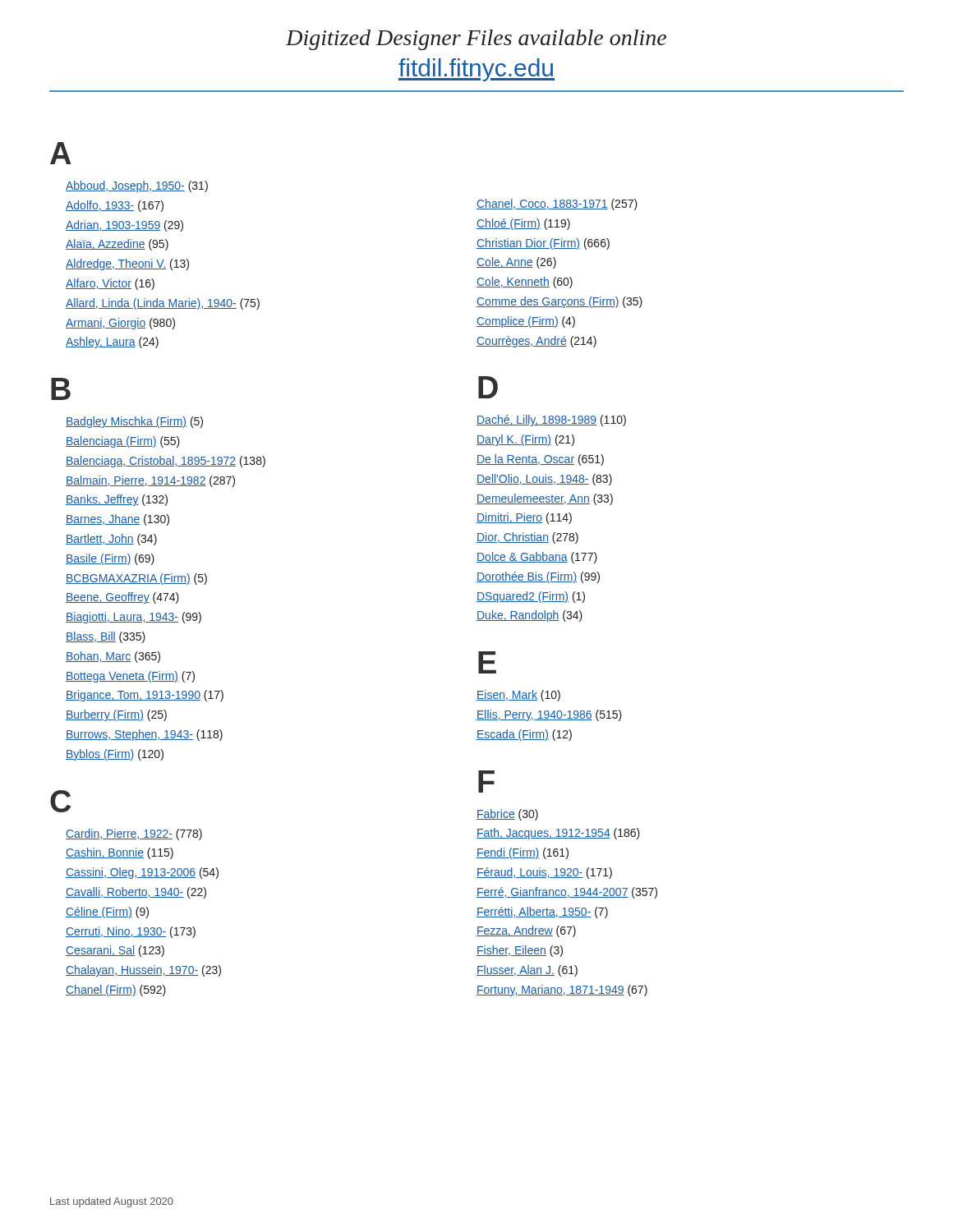Locate the list item that says "Chanel, Coco, 1883-1971 (257)"
Screen dimensions: 1232x953
(x=557, y=204)
